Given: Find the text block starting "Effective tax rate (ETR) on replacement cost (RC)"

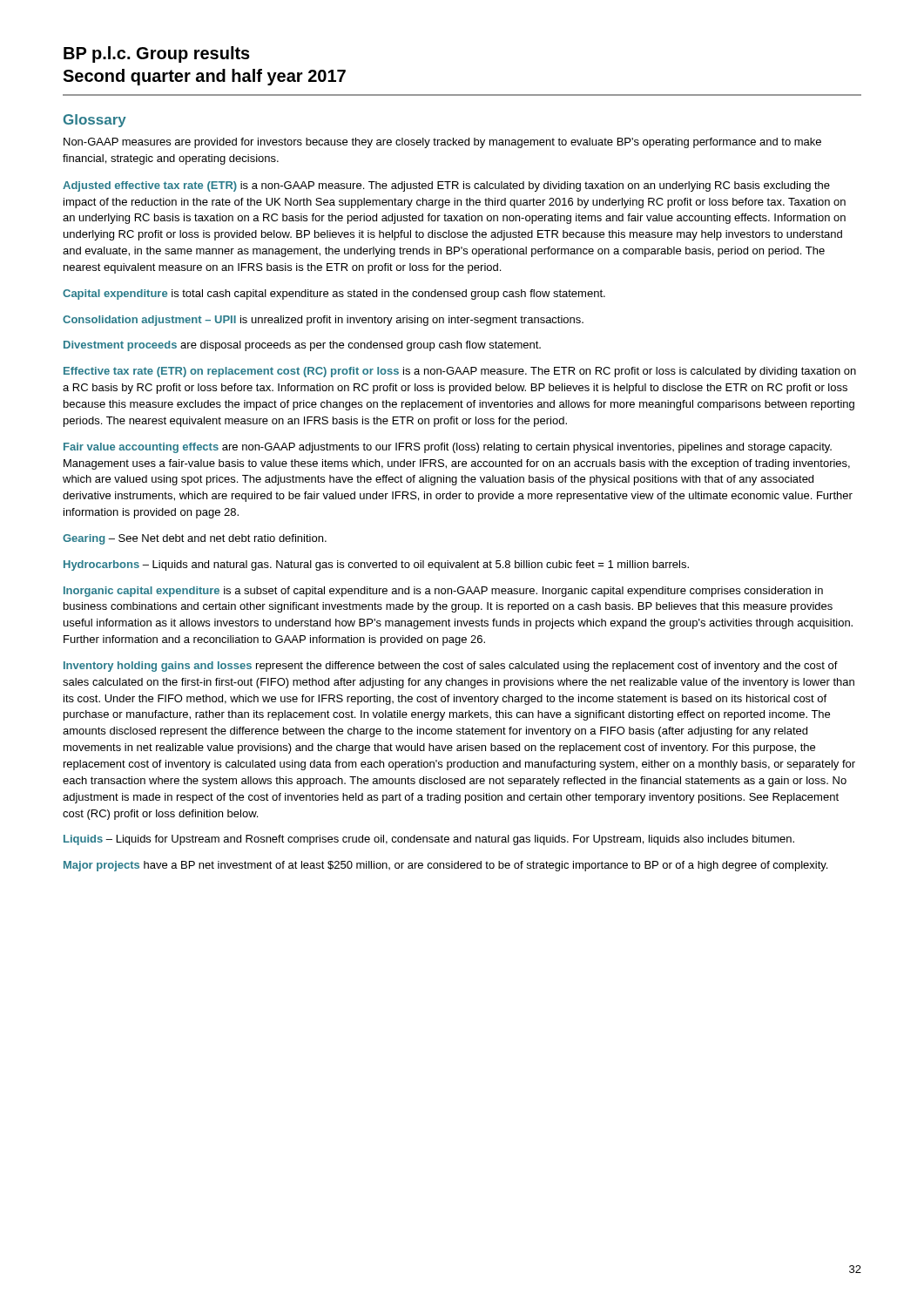Looking at the screenshot, I should point(460,396).
